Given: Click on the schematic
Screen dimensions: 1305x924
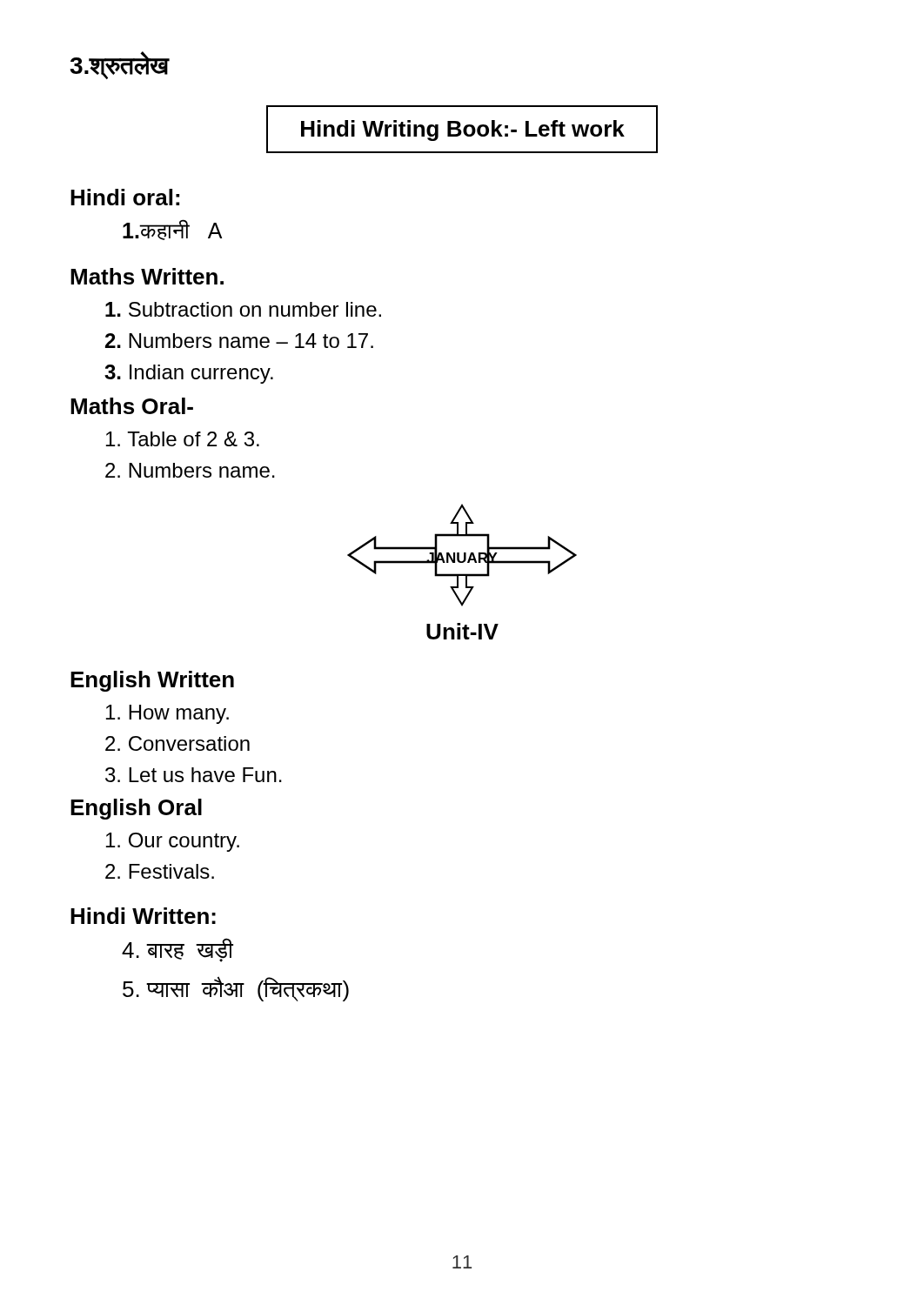Looking at the screenshot, I should (x=462, y=555).
